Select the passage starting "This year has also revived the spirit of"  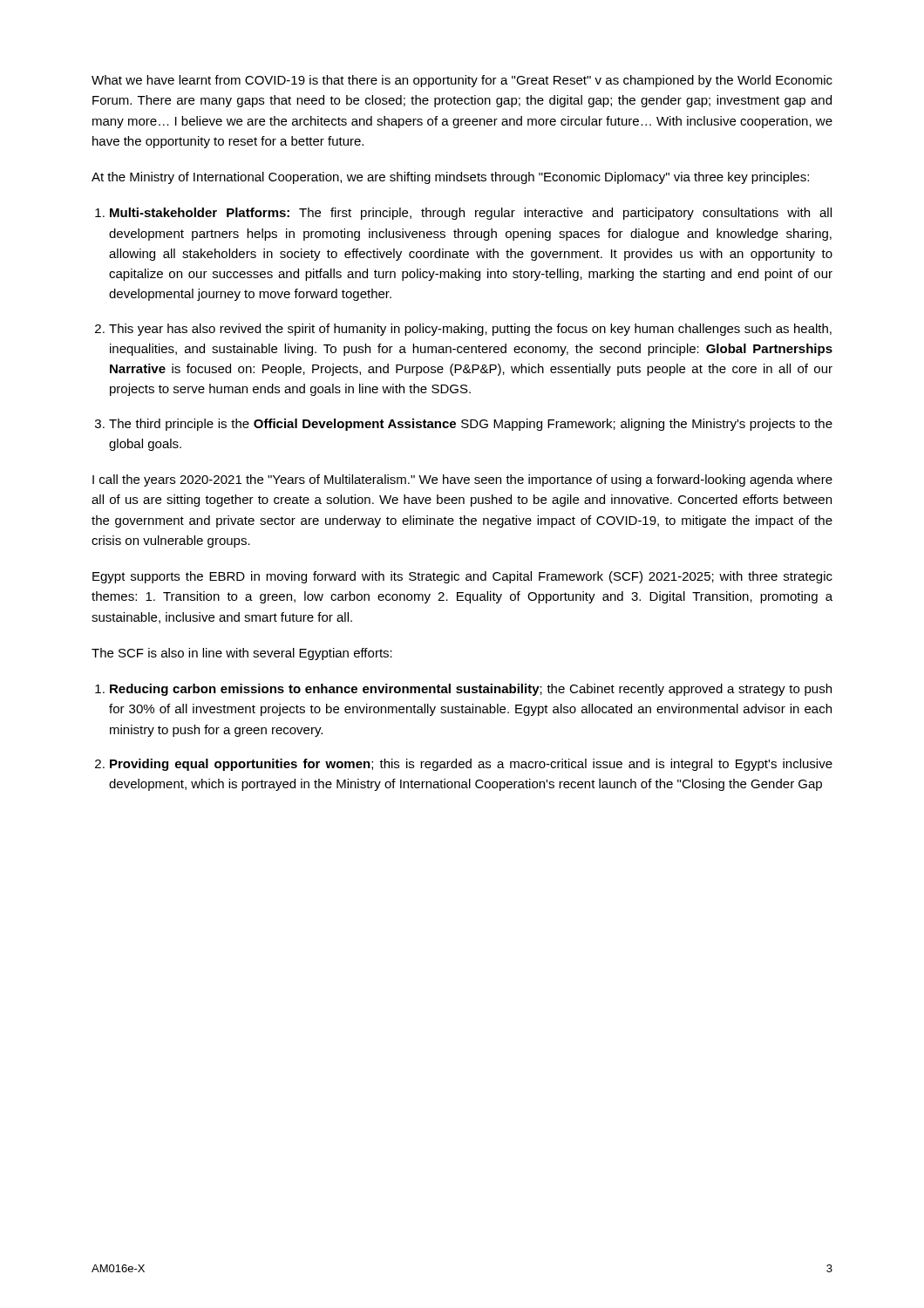[x=471, y=358]
